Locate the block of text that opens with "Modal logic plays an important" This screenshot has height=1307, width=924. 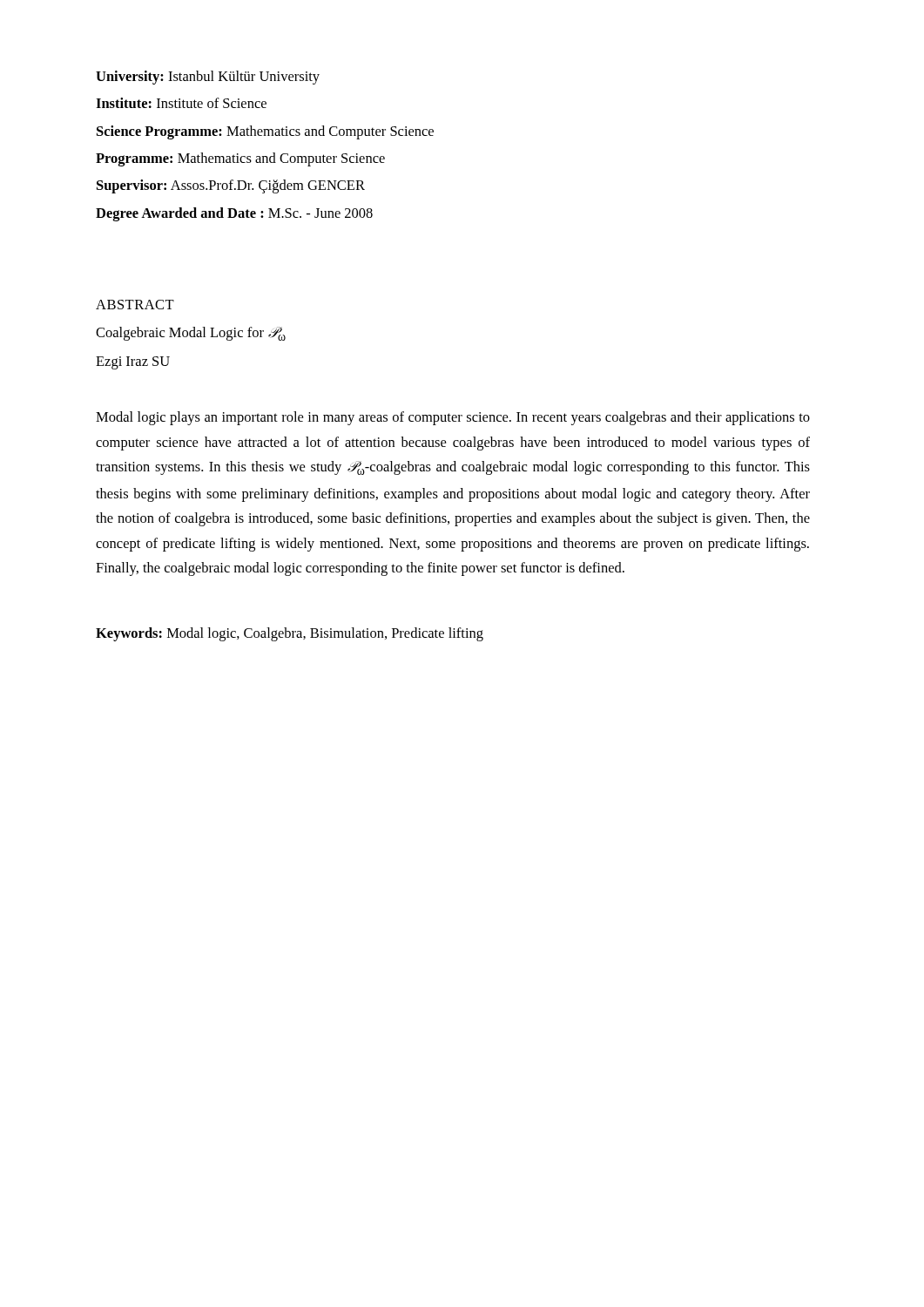[x=453, y=493]
